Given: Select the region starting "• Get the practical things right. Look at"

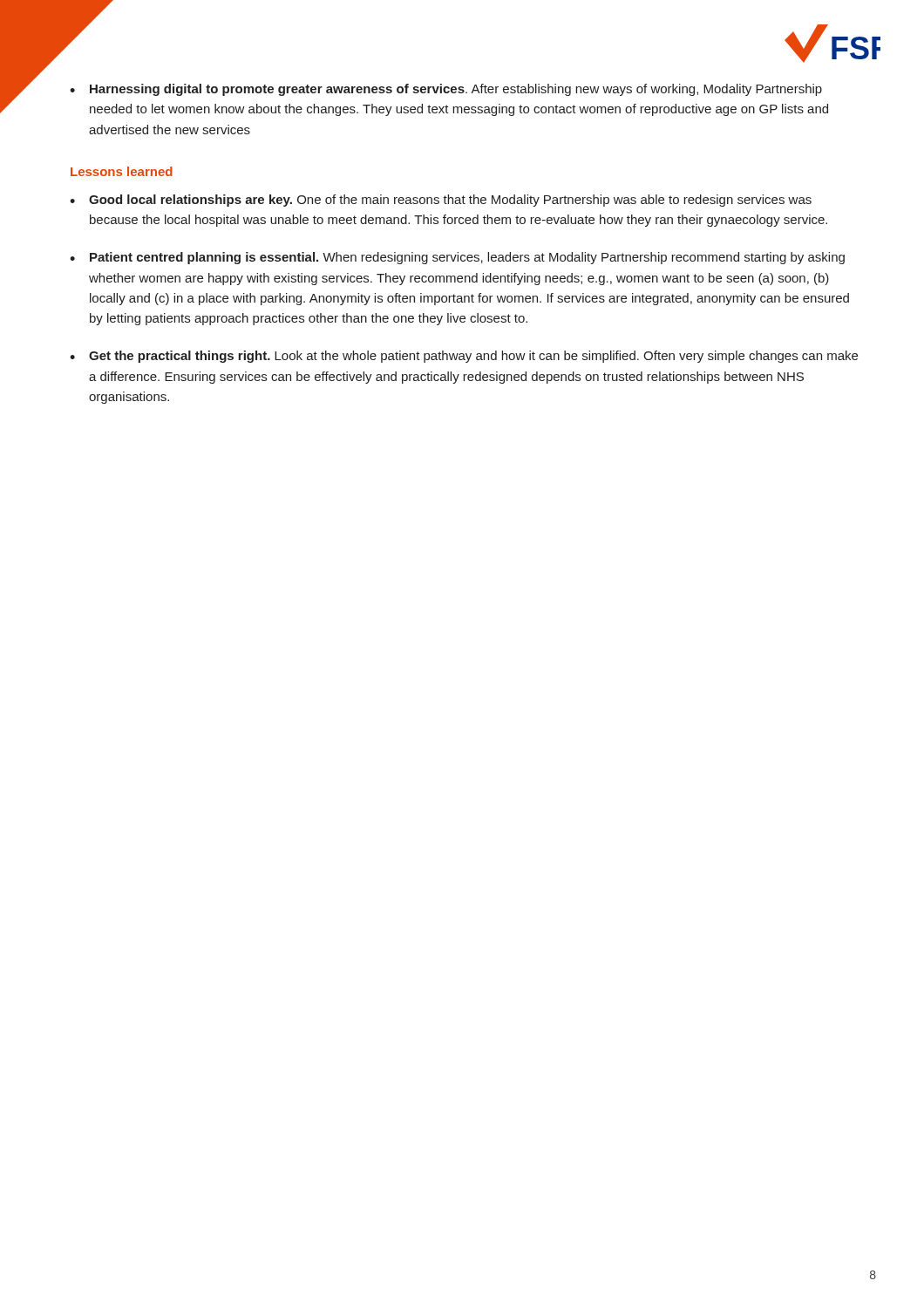Looking at the screenshot, I should [466, 376].
